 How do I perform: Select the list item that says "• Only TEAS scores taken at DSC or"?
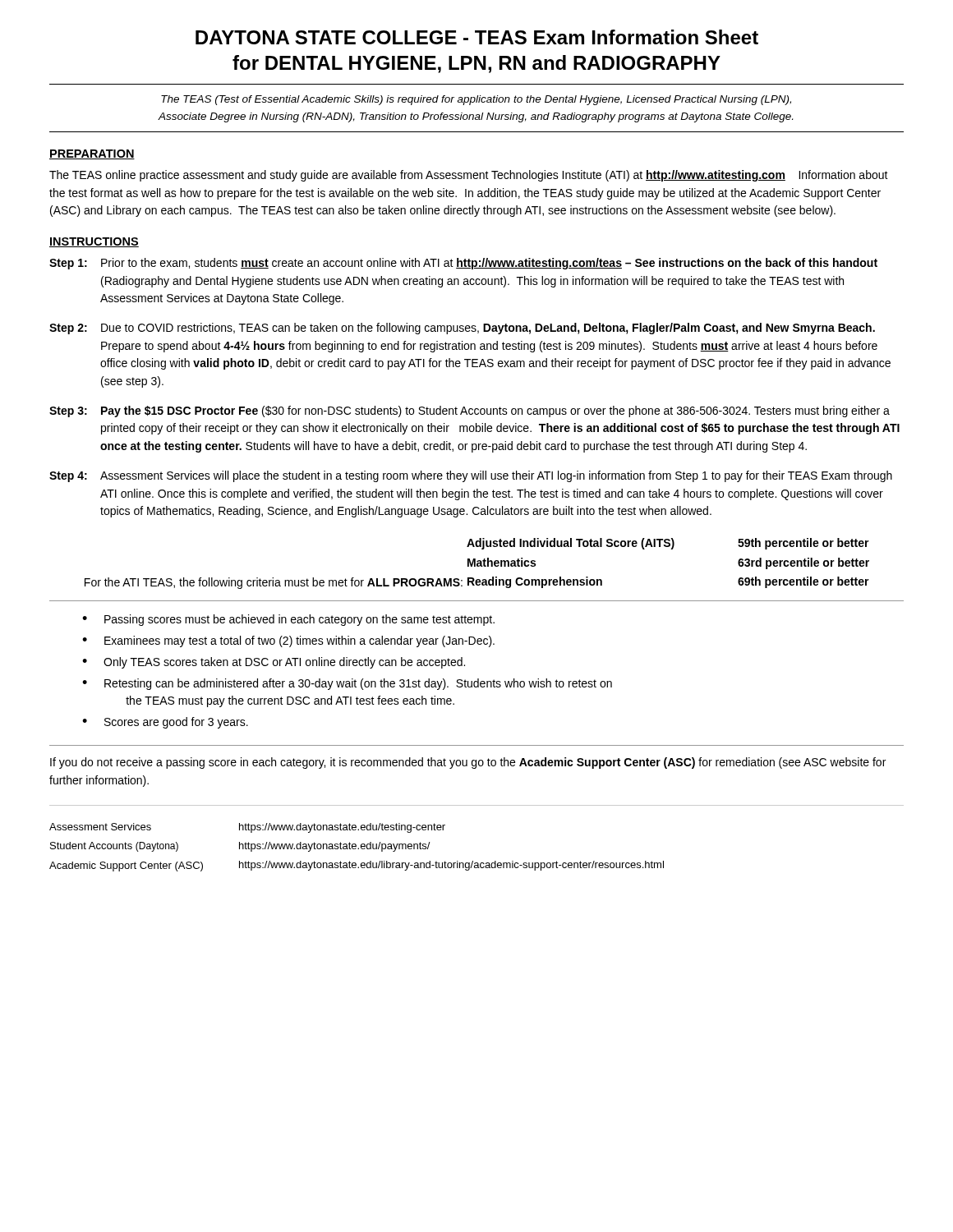(x=274, y=663)
